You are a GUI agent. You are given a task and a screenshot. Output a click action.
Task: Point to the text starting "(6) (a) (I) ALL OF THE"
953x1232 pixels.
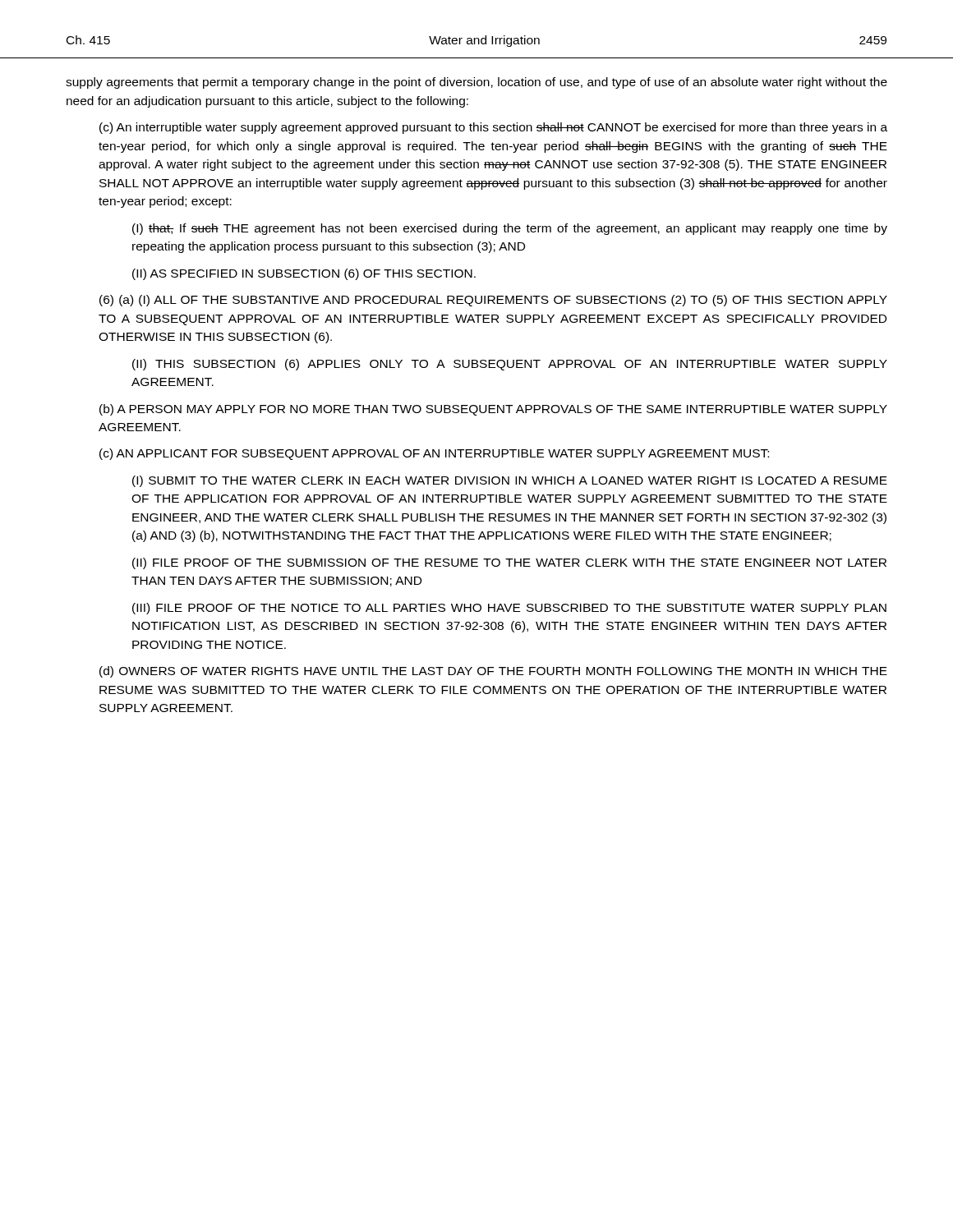tap(493, 319)
